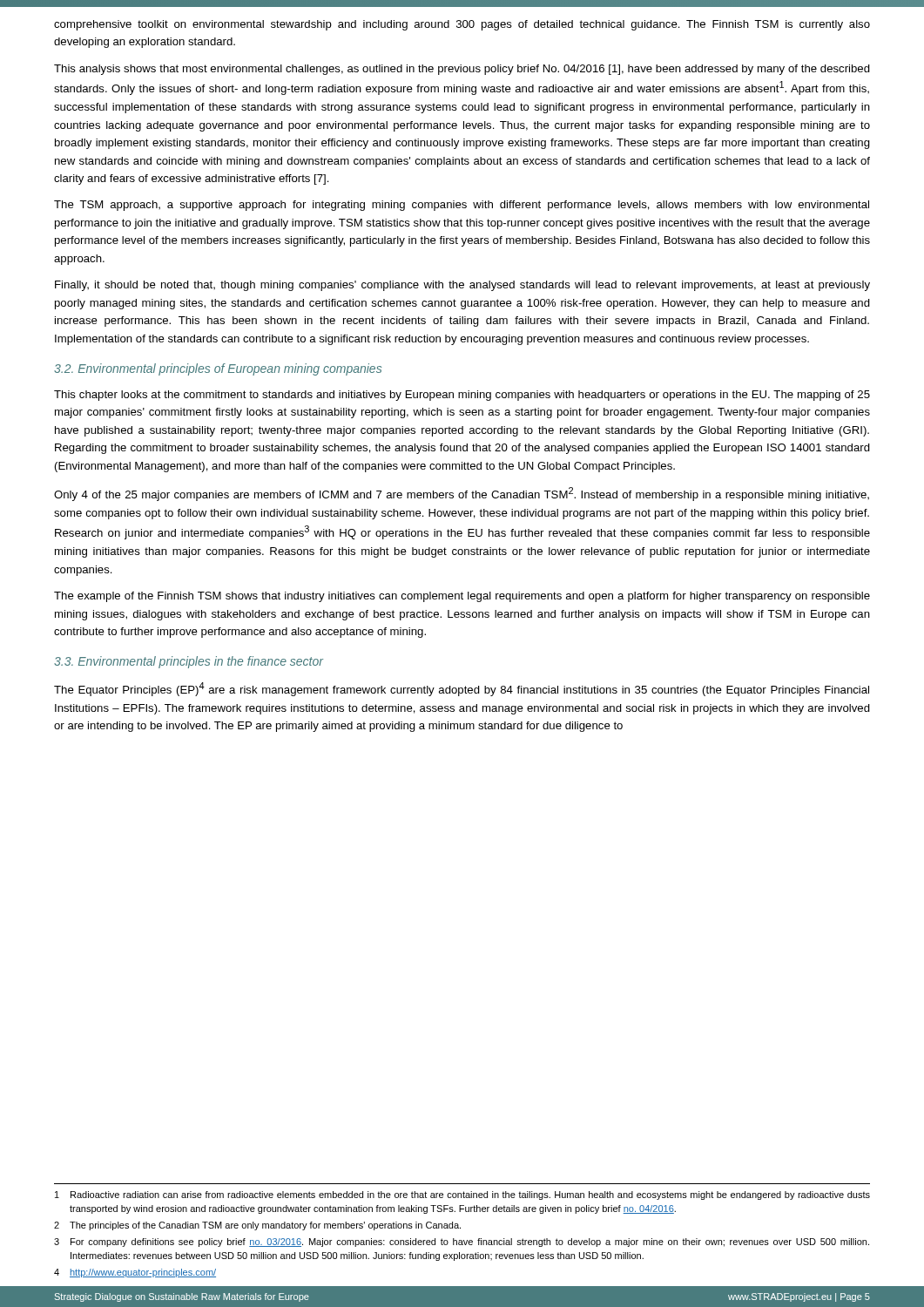Locate the section header that reads "3.3. Environmental principles in the finance sector"
This screenshot has height=1307, width=924.
coord(189,662)
